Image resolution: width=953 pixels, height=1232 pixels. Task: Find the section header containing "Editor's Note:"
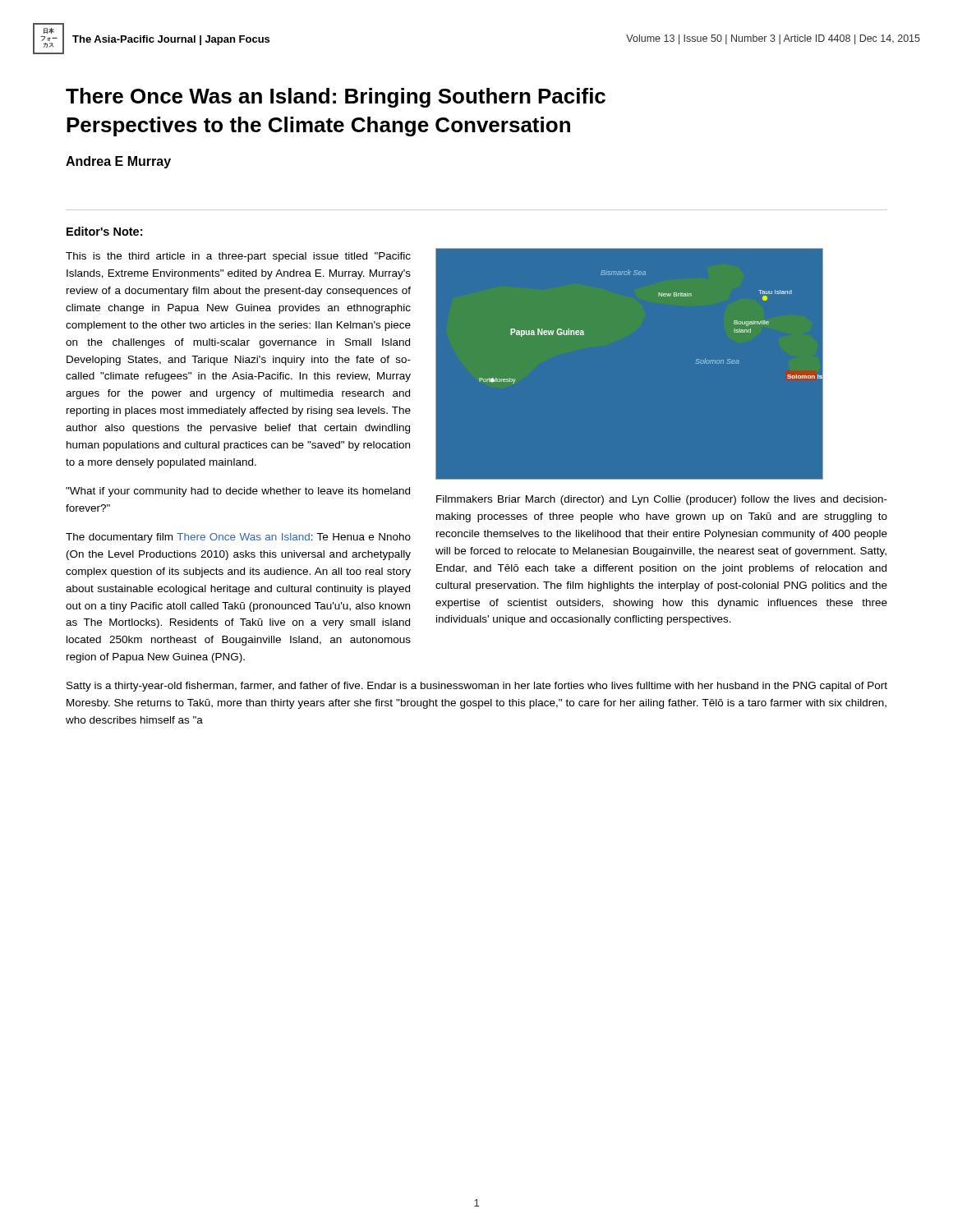(x=105, y=232)
